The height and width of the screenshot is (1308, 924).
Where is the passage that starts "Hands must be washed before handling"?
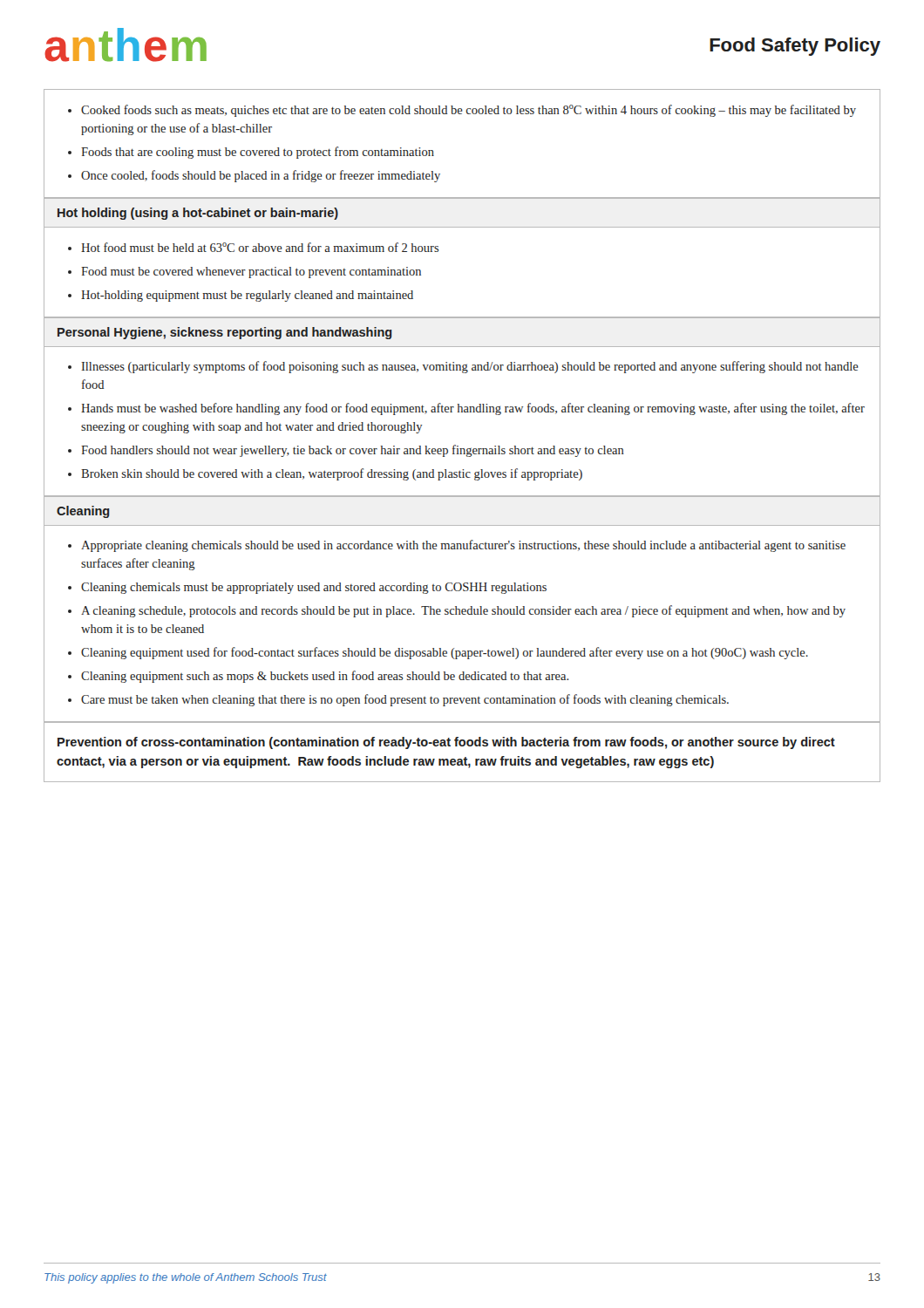pos(473,417)
